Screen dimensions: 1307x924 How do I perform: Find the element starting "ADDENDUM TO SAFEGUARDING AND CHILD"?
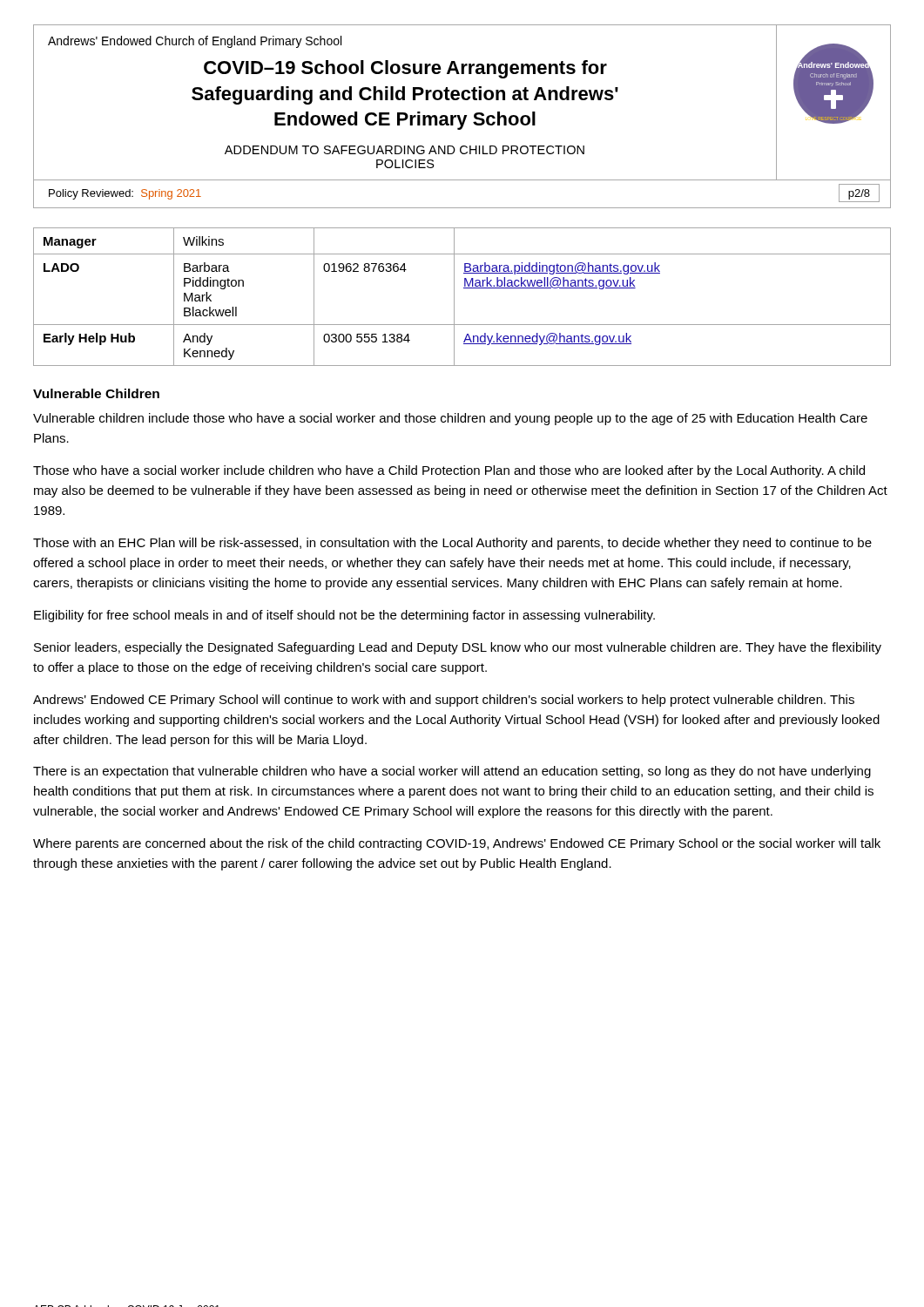(x=405, y=157)
